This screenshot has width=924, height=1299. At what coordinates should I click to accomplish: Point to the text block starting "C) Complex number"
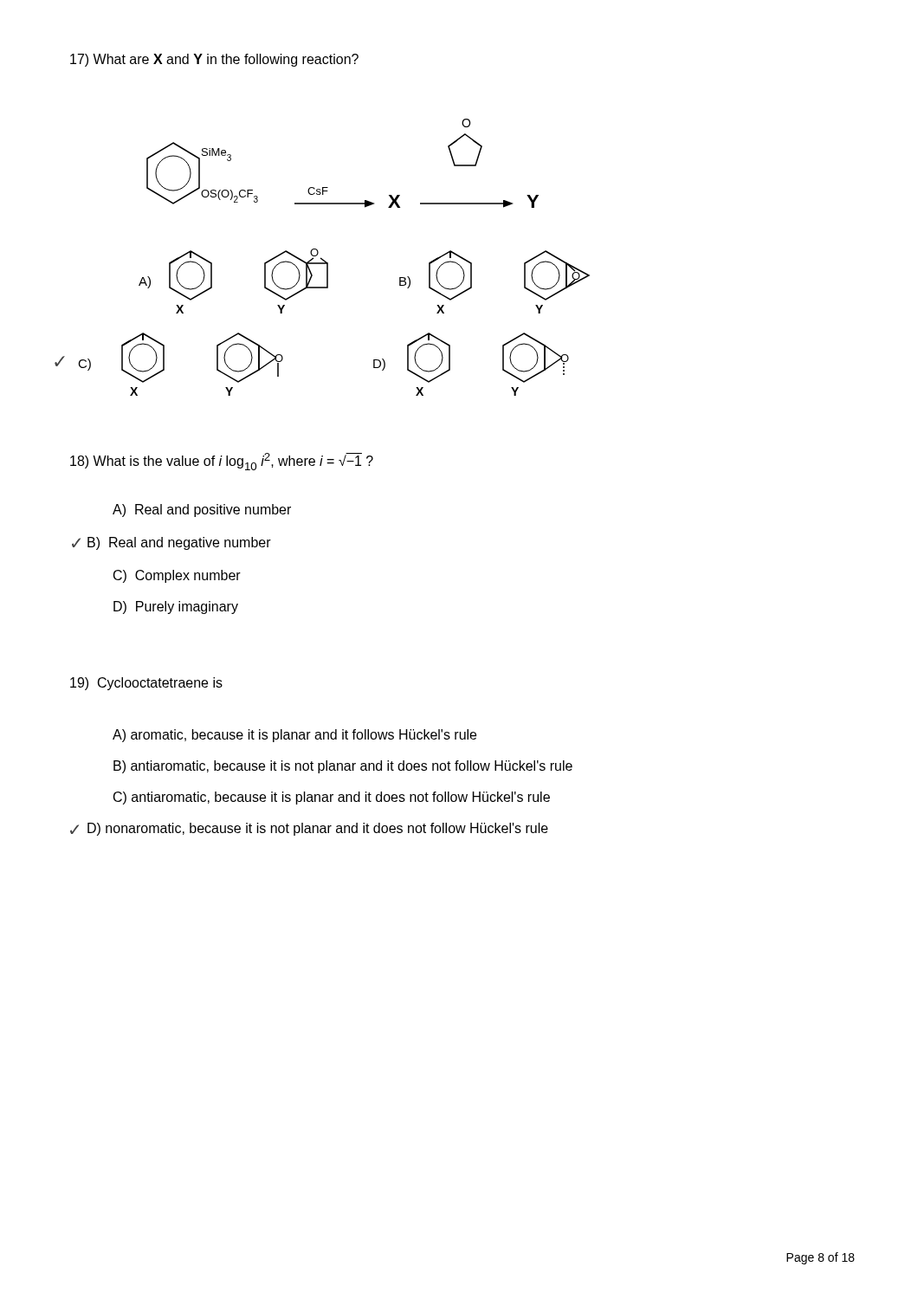pos(176,575)
